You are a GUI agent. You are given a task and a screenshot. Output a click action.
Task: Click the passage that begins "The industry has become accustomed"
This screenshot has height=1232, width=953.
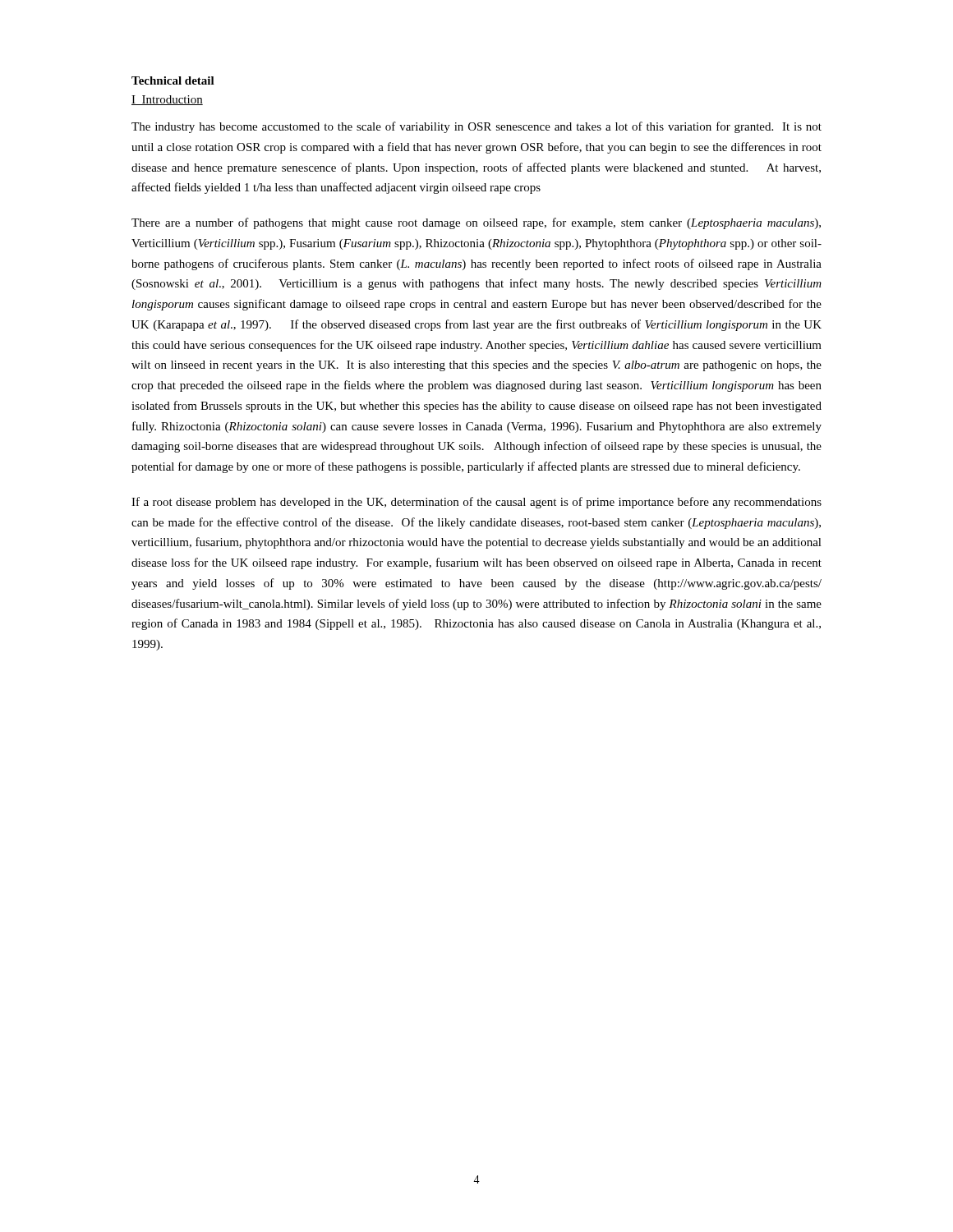tap(476, 157)
